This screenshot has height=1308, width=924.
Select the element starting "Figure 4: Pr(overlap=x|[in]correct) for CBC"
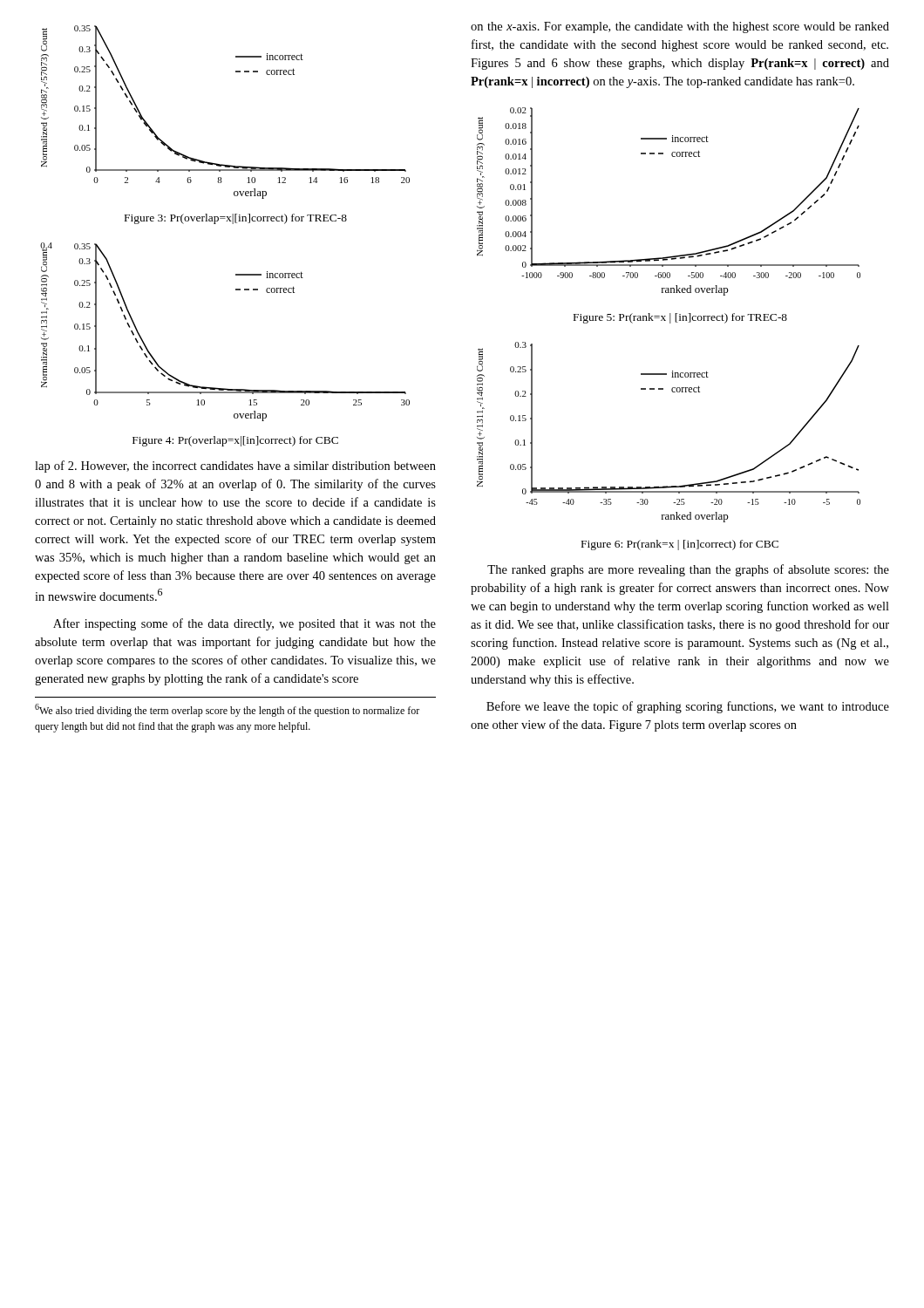235,440
